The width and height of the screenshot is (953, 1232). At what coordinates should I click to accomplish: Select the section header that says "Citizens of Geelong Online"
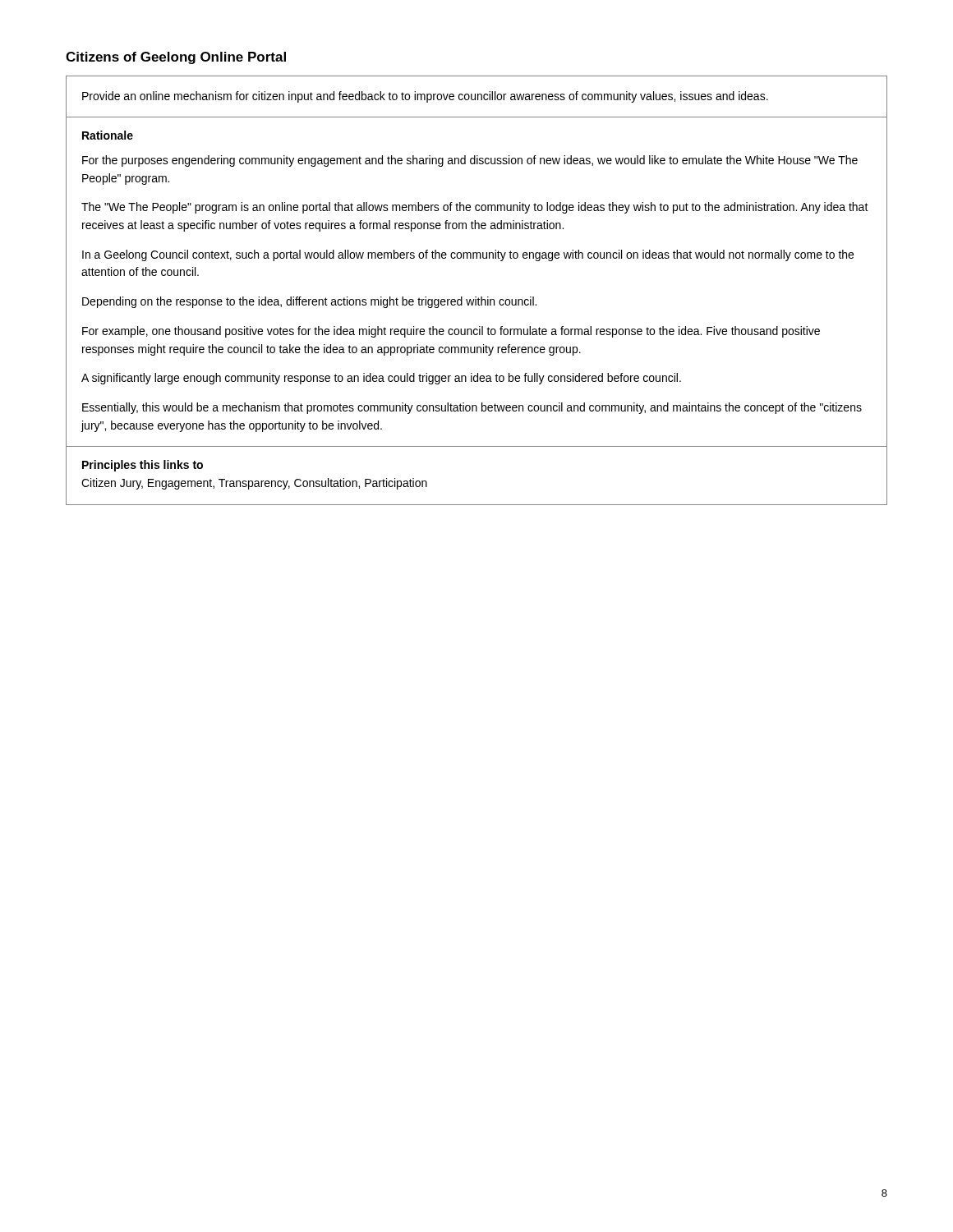[x=176, y=57]
